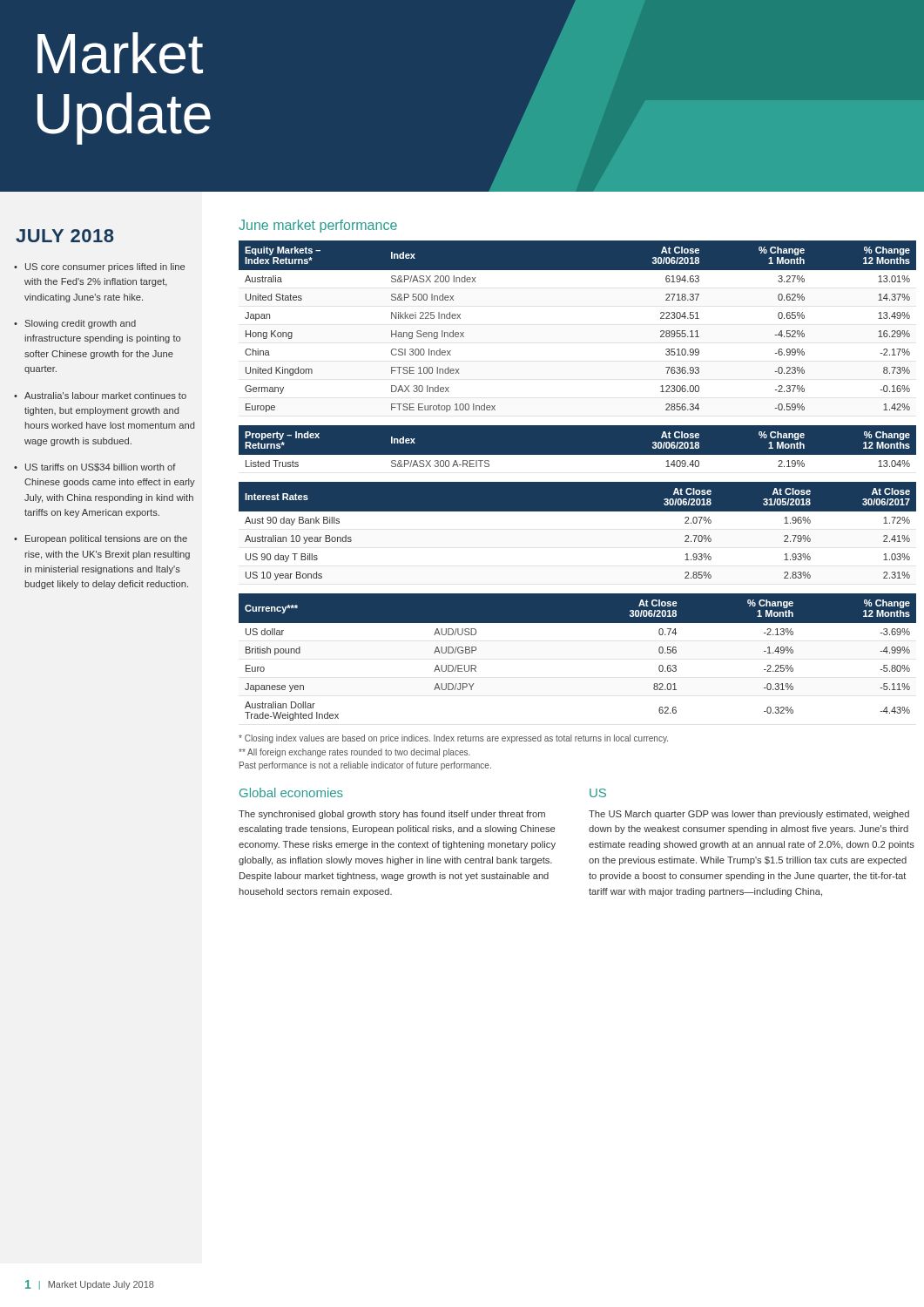Screen dimensions: 1307x924
Task: Find the region starting "Global economies"
Action: (x=291, y=792)
